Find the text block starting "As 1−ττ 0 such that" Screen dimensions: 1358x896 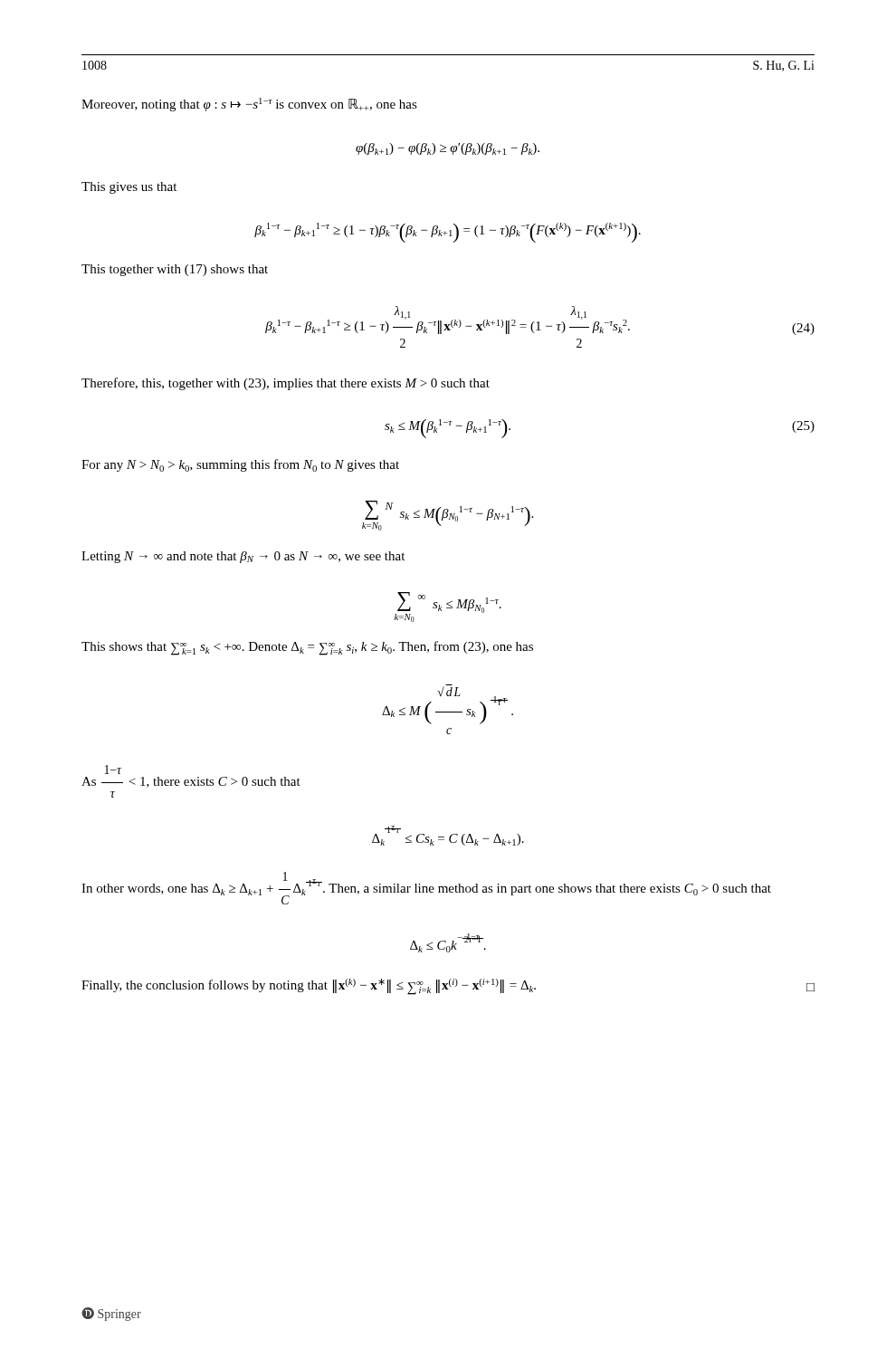coord(191,783)
